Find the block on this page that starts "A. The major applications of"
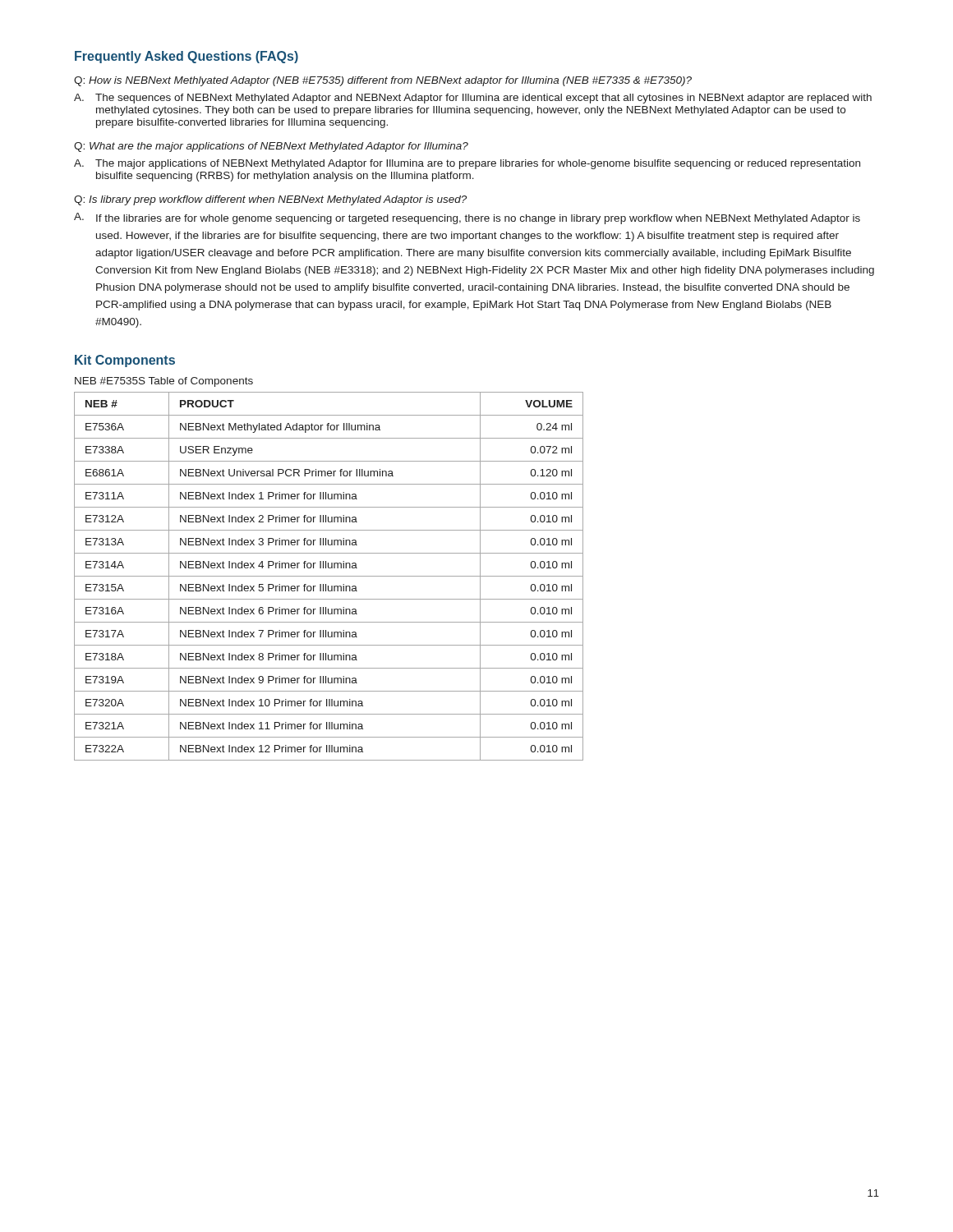 pyautogui.click(x=476, y=169)
